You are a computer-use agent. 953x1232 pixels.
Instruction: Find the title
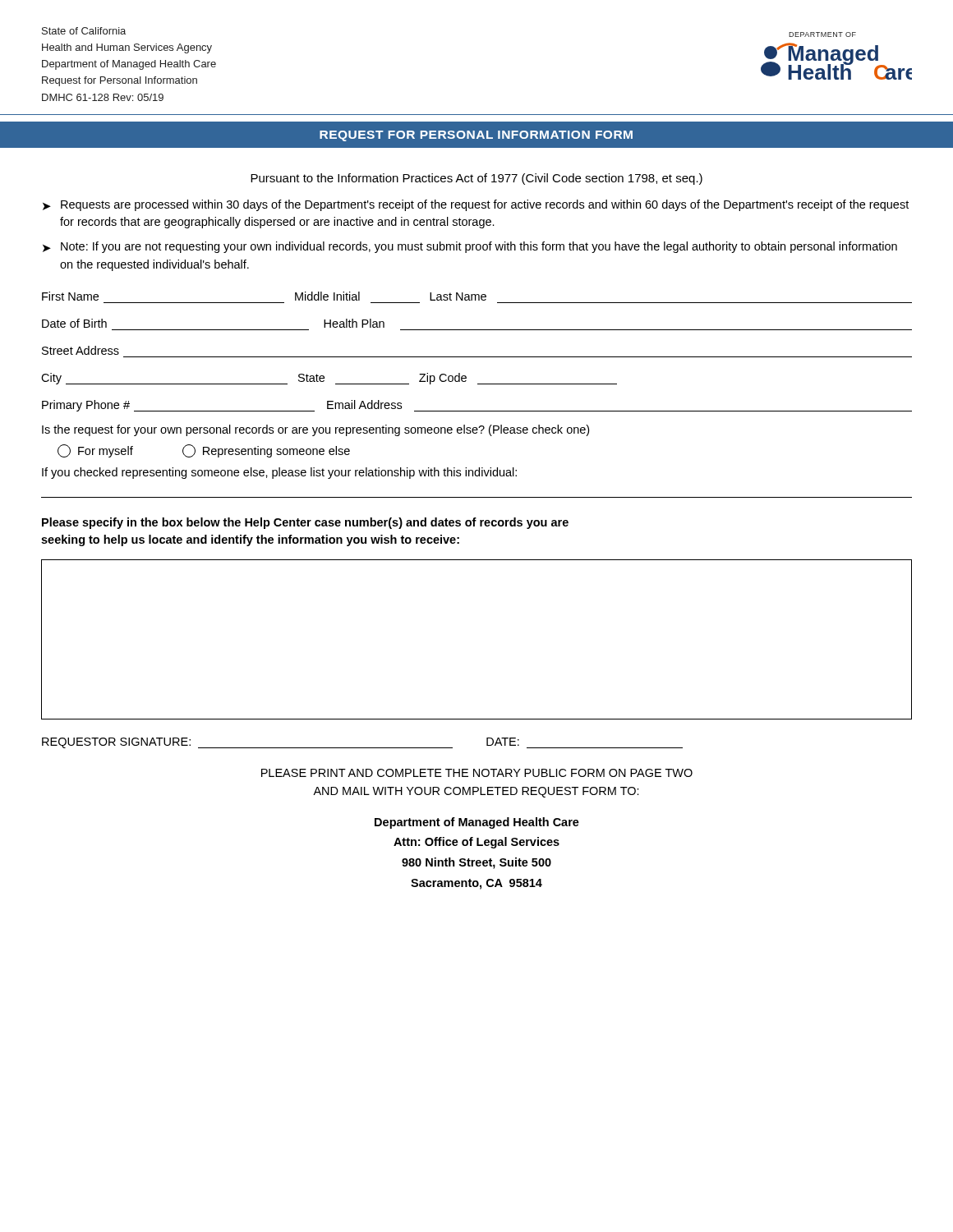tap(476, 134)
